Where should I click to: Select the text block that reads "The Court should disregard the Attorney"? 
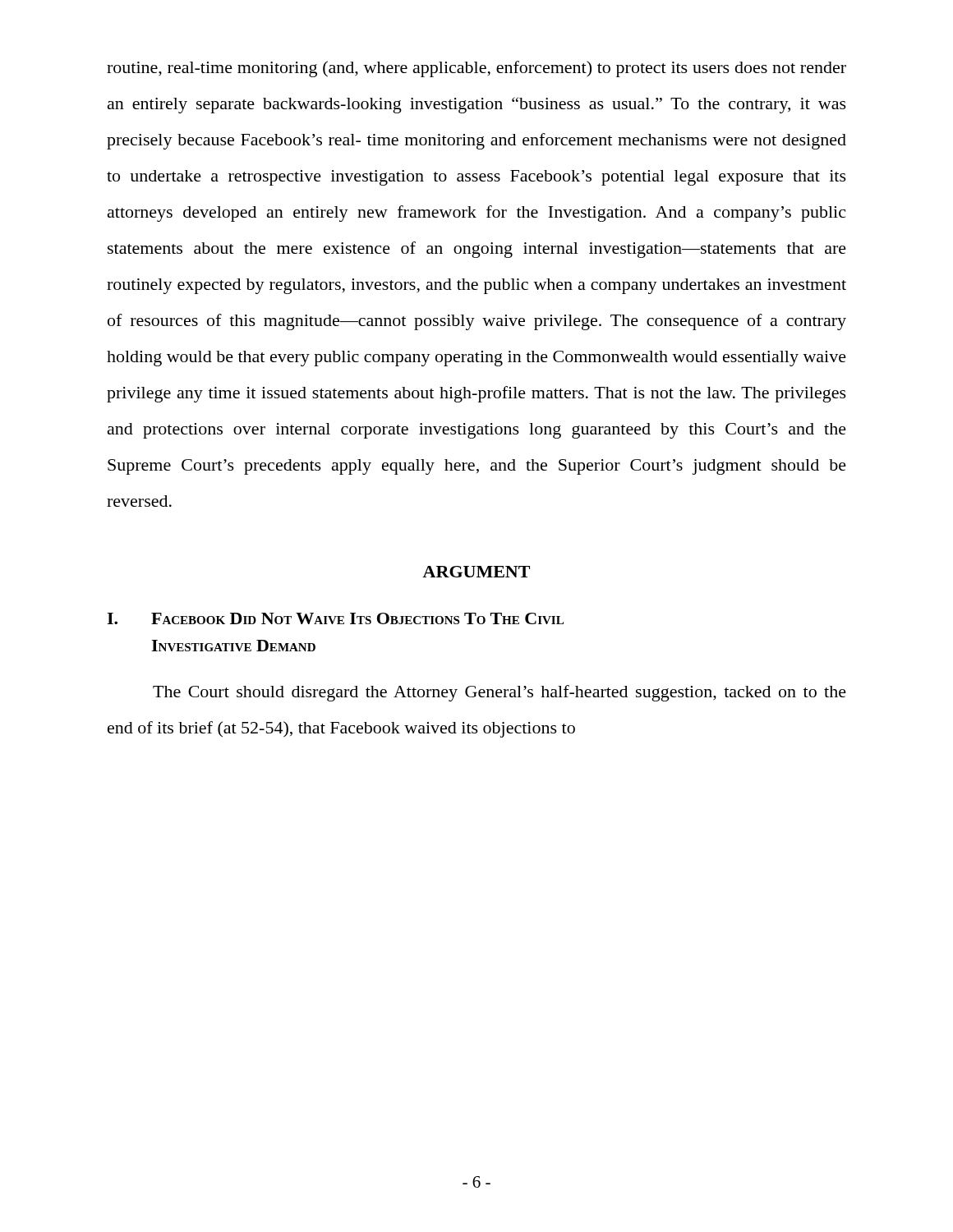click(x=500, y=693)
